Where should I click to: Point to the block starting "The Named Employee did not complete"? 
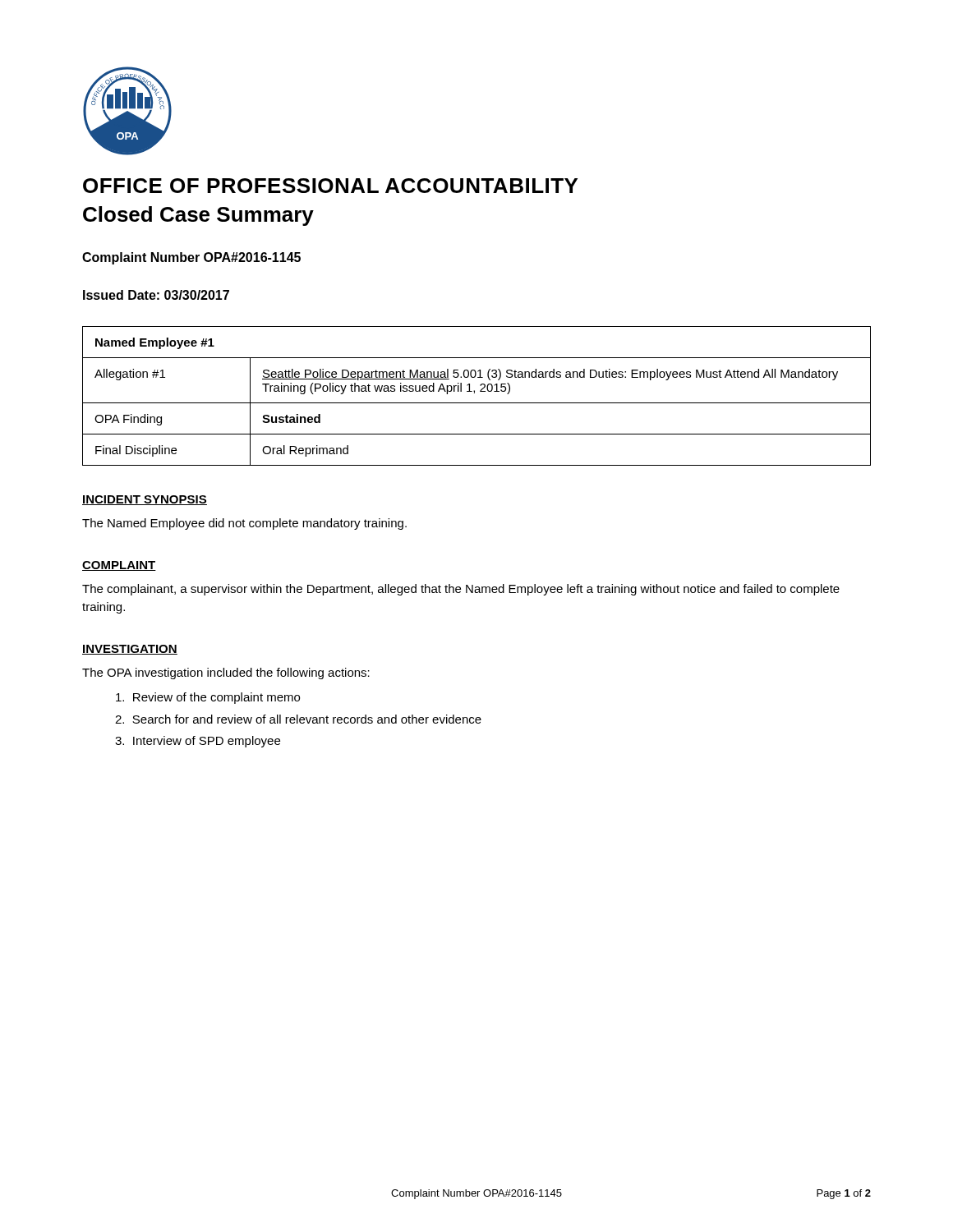(x=245, y=523)
